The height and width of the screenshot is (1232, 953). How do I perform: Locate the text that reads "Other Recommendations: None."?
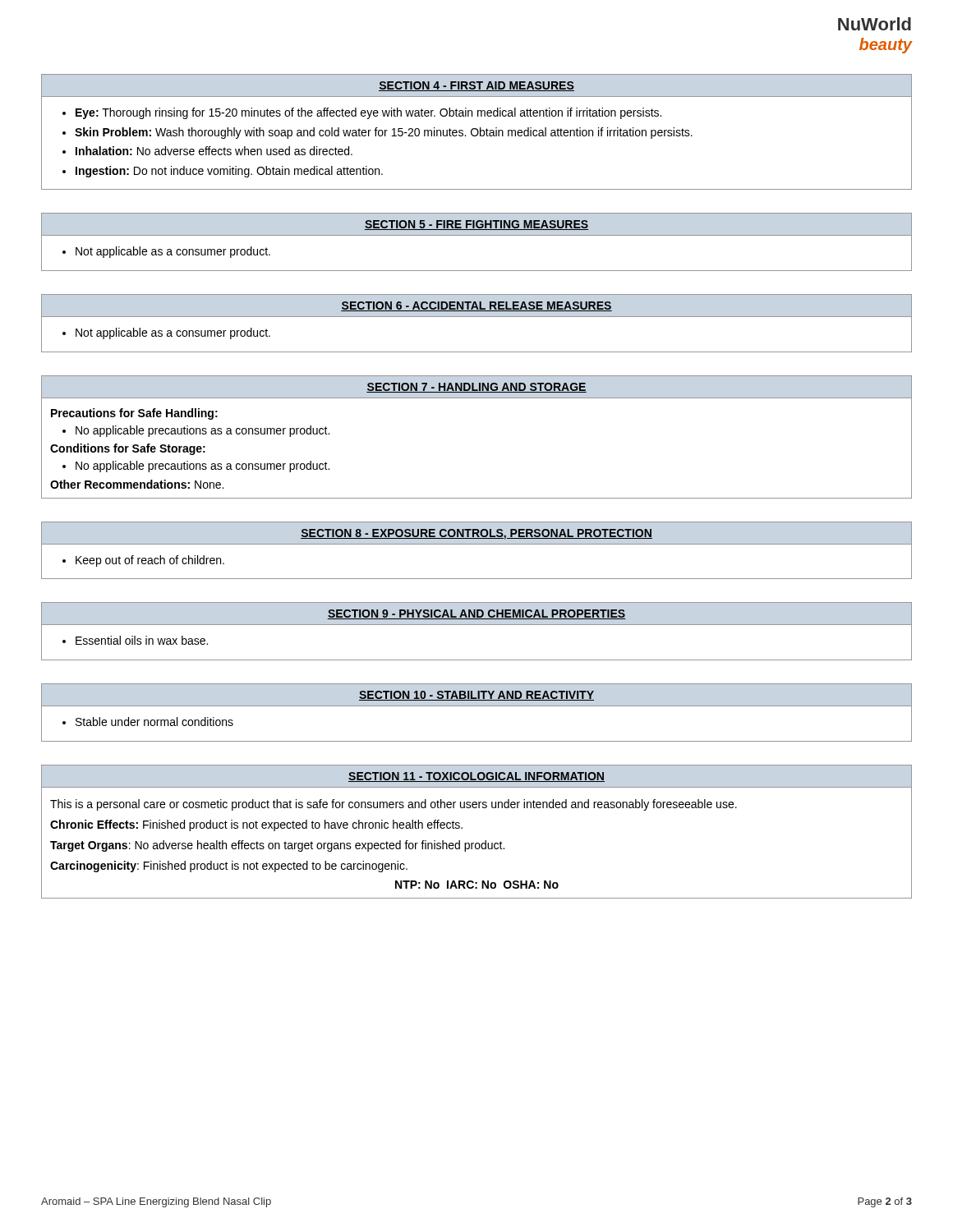pyautogui.click(x=137, y=484)
